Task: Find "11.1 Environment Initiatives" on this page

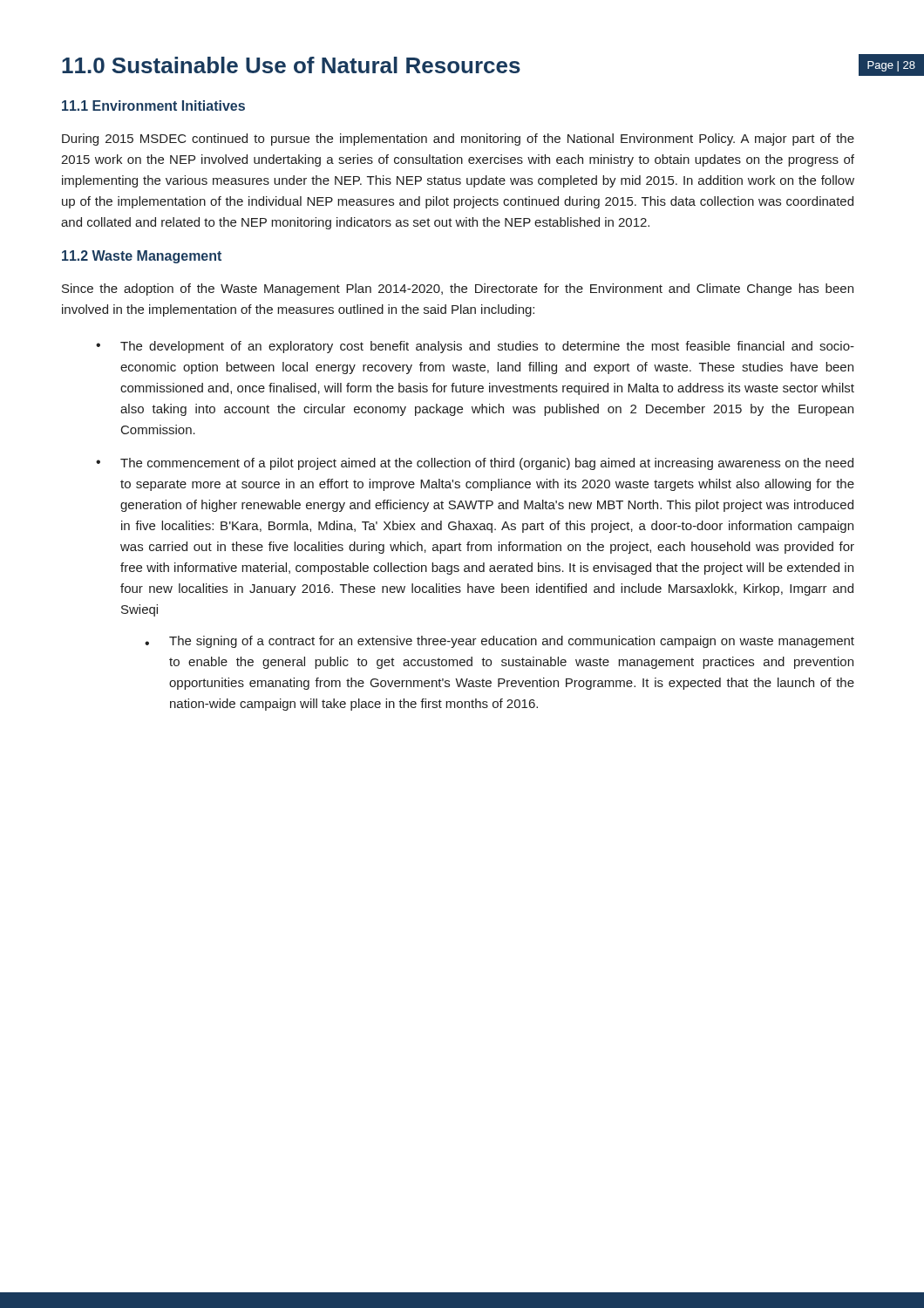Action: [x=153, y=106]
